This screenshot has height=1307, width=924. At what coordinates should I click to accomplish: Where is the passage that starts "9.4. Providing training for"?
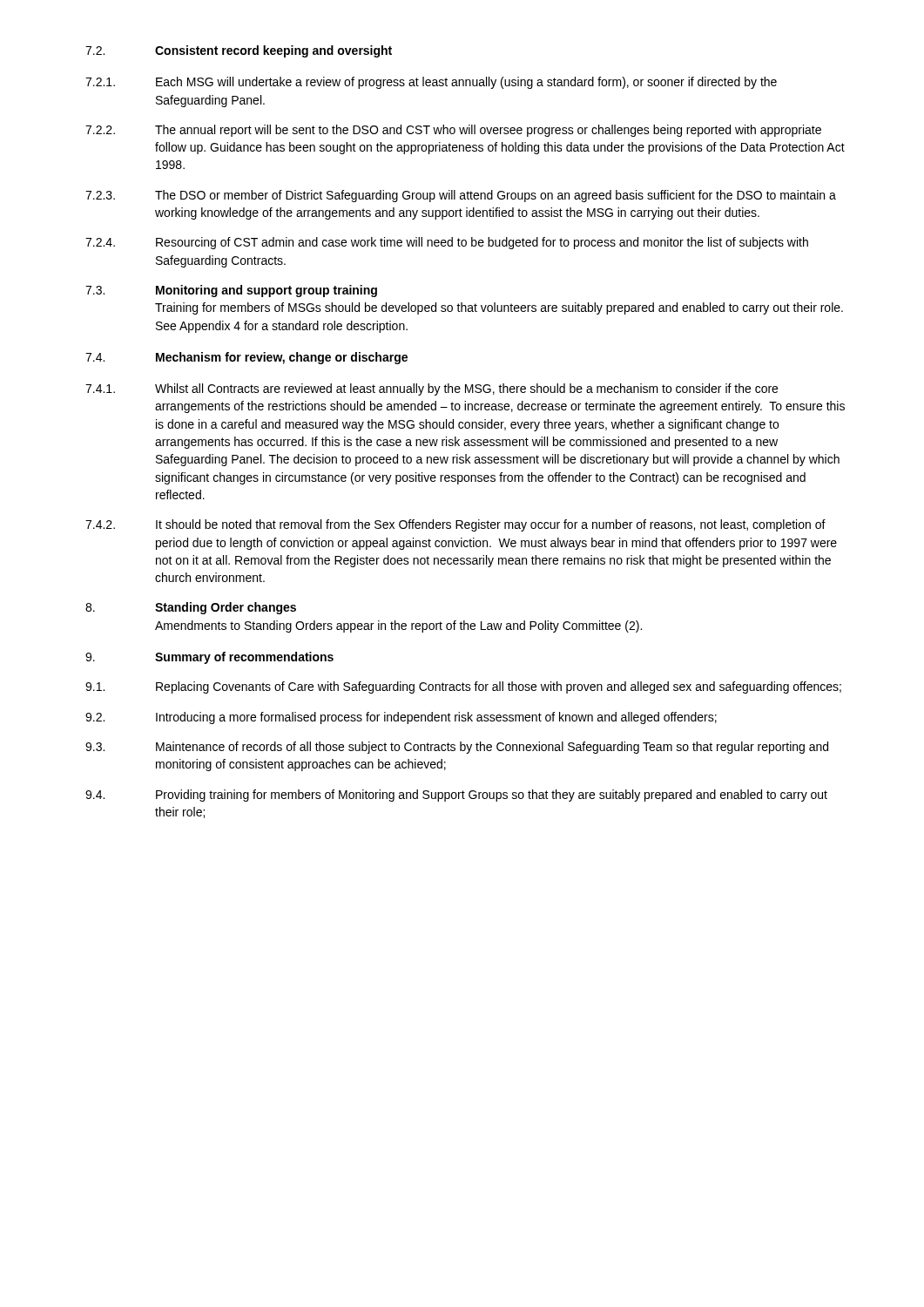(x=466, y=803)
